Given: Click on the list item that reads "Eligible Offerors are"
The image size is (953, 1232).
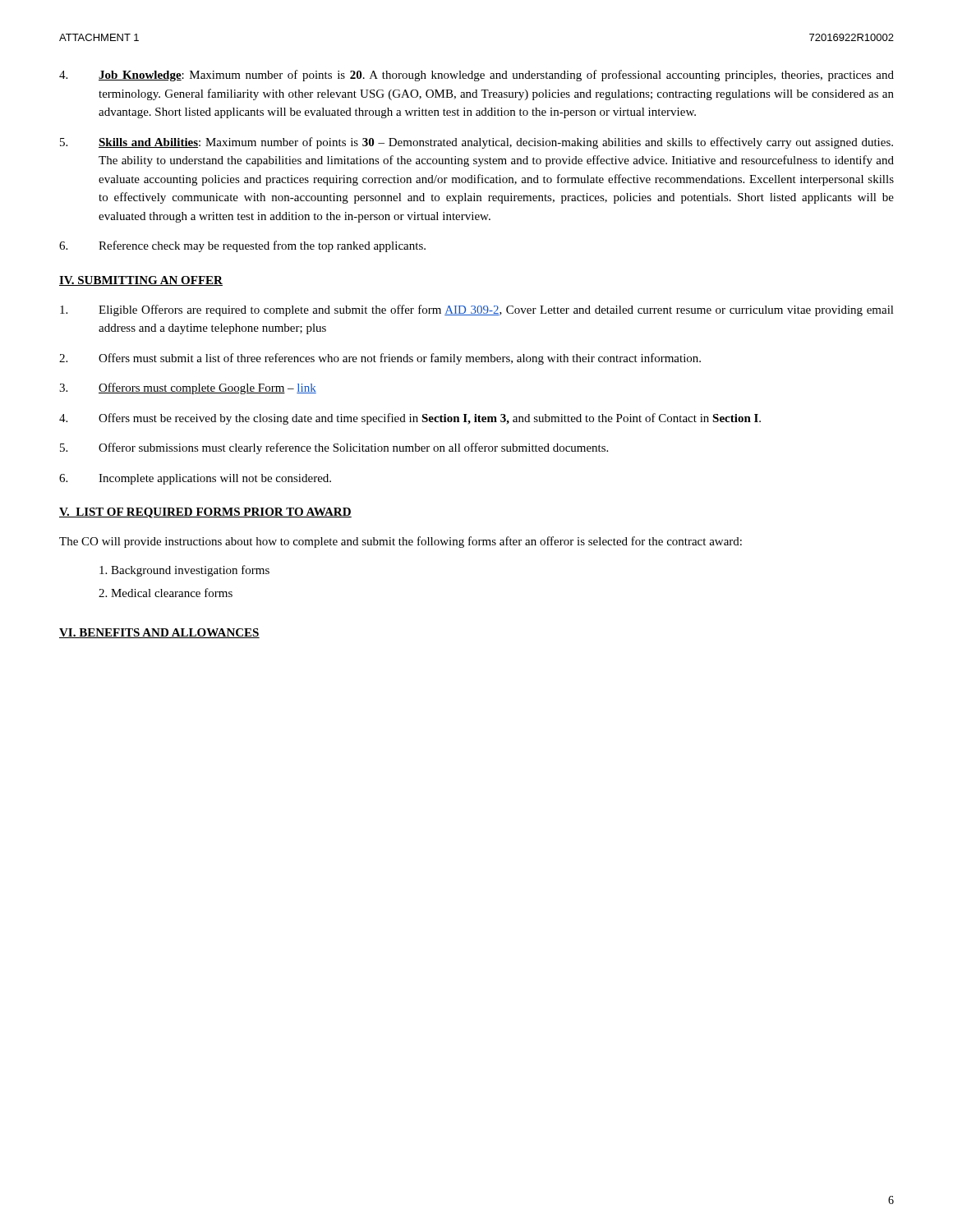Looking at the screenshot, I should pos(476,319).
